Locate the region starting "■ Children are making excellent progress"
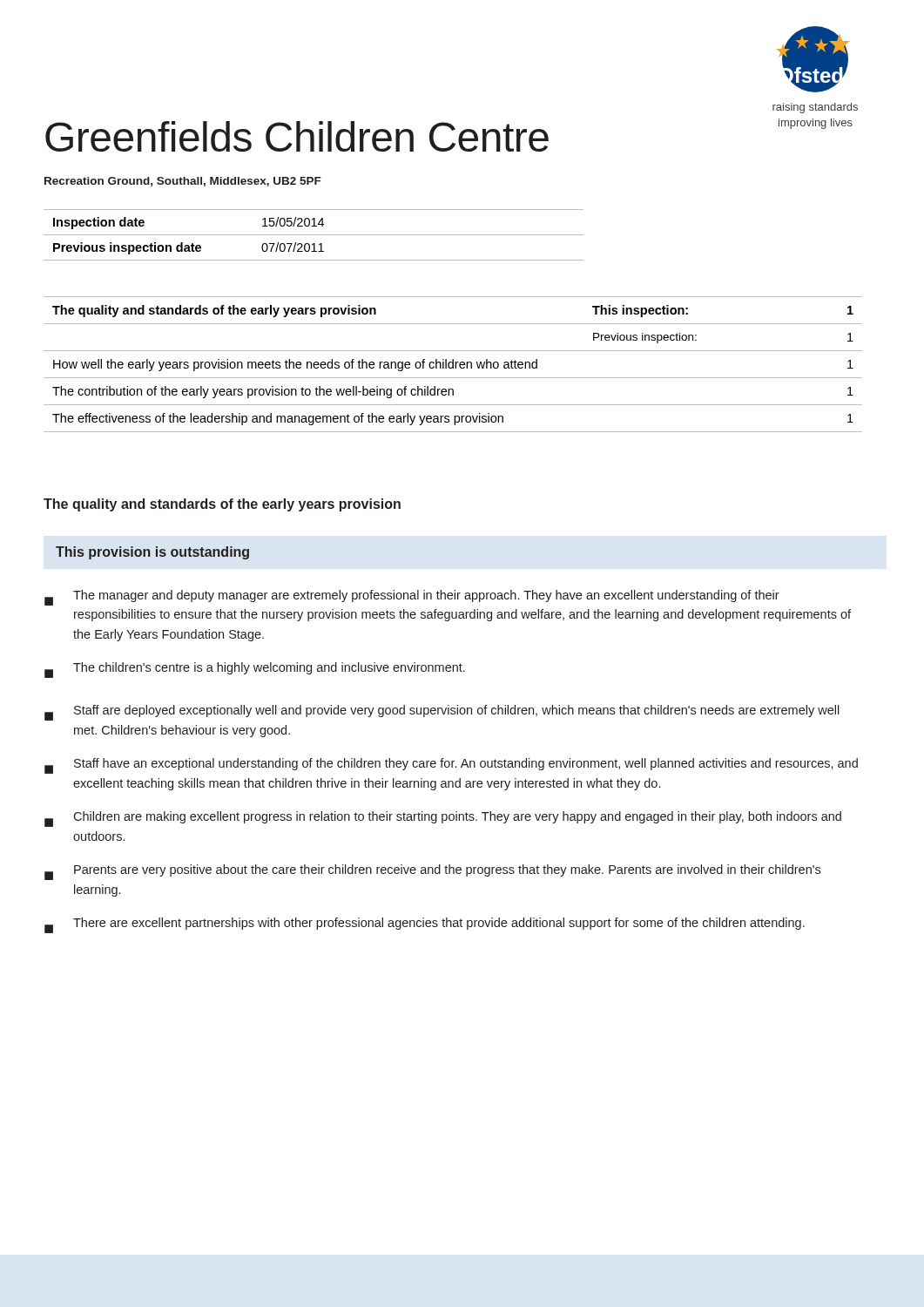Image resolution: width=924 pixels, height=1307 pixels. (x=453, y=827)
